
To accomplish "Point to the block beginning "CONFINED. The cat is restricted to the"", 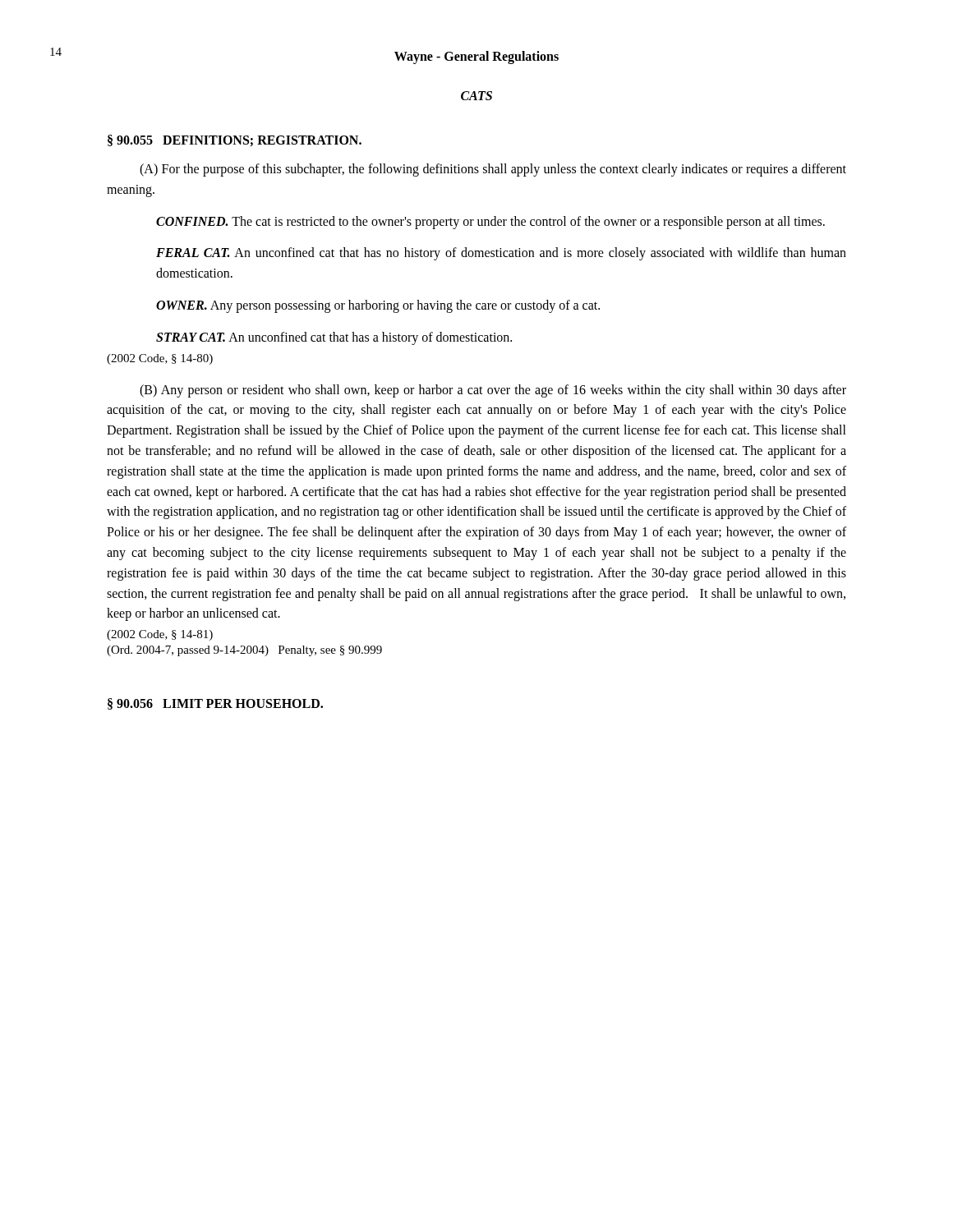I will (491, 221).
